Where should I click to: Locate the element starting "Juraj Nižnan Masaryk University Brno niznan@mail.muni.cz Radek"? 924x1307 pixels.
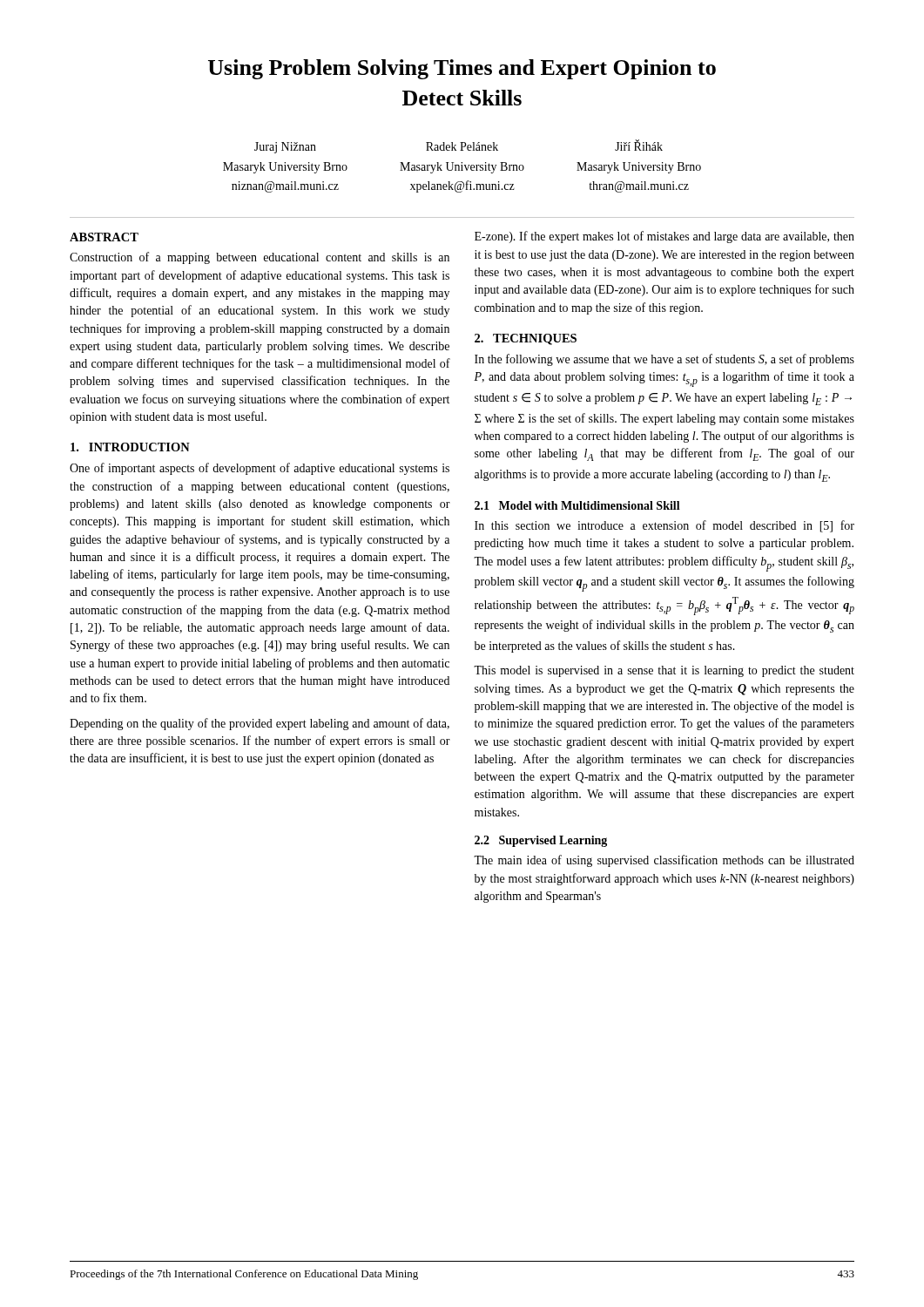coord(462,167)
